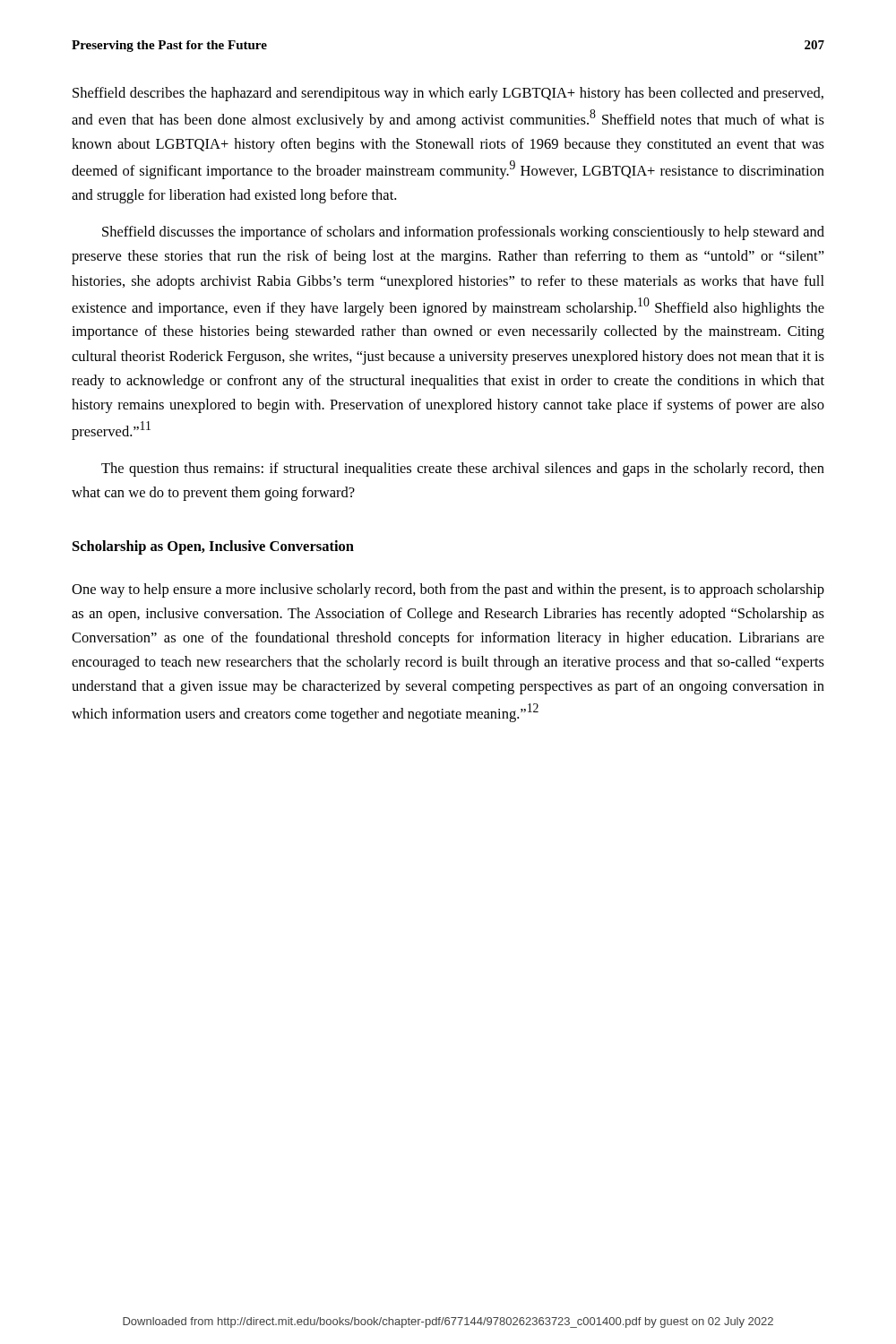Locate the element starting "Sheffield describes the haphazard and serendipitous"
The image size is (896, 1344).
pos(448,144)
